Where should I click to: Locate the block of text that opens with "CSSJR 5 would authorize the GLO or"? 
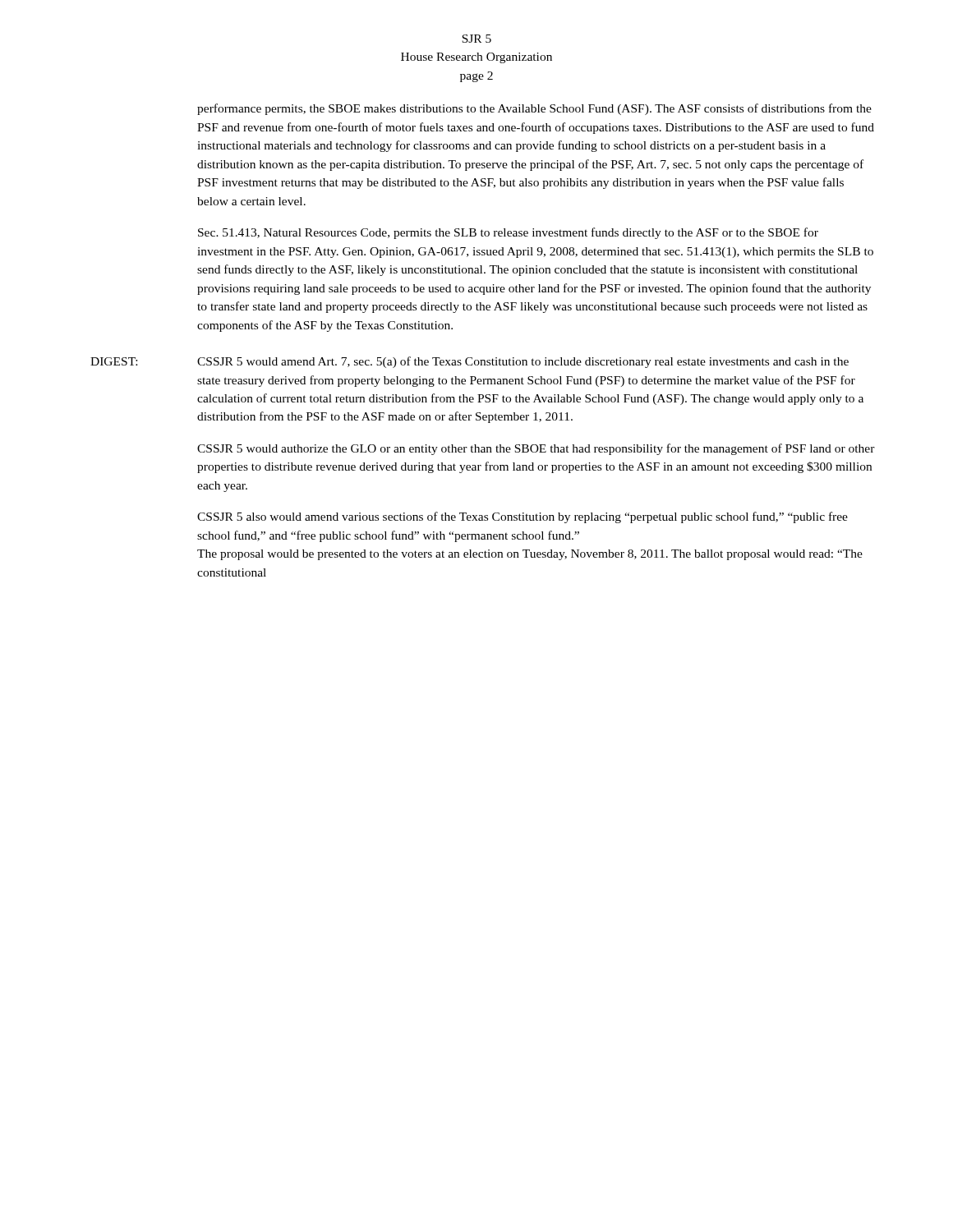point(536,466)
